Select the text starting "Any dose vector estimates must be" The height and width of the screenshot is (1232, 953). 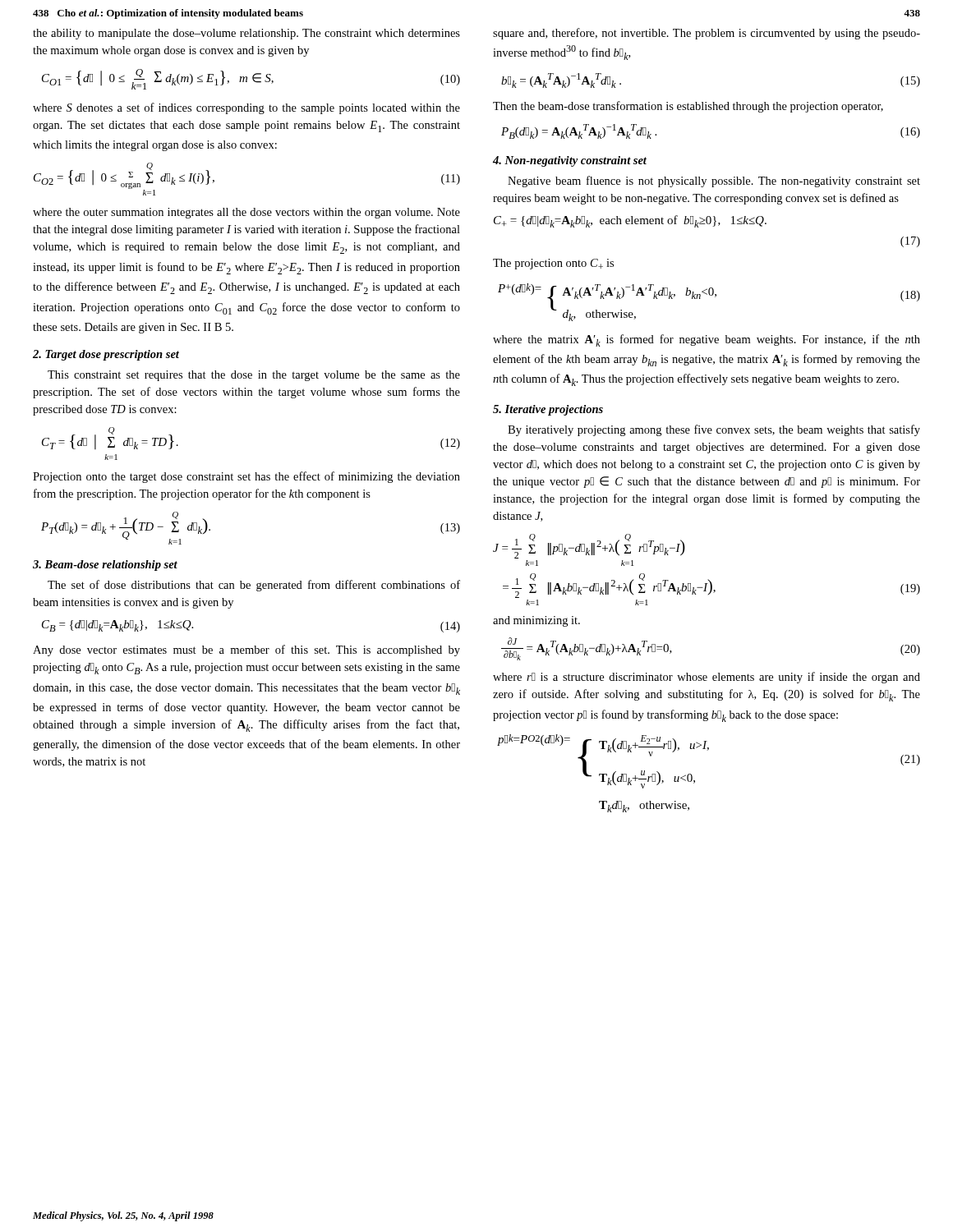246,706
